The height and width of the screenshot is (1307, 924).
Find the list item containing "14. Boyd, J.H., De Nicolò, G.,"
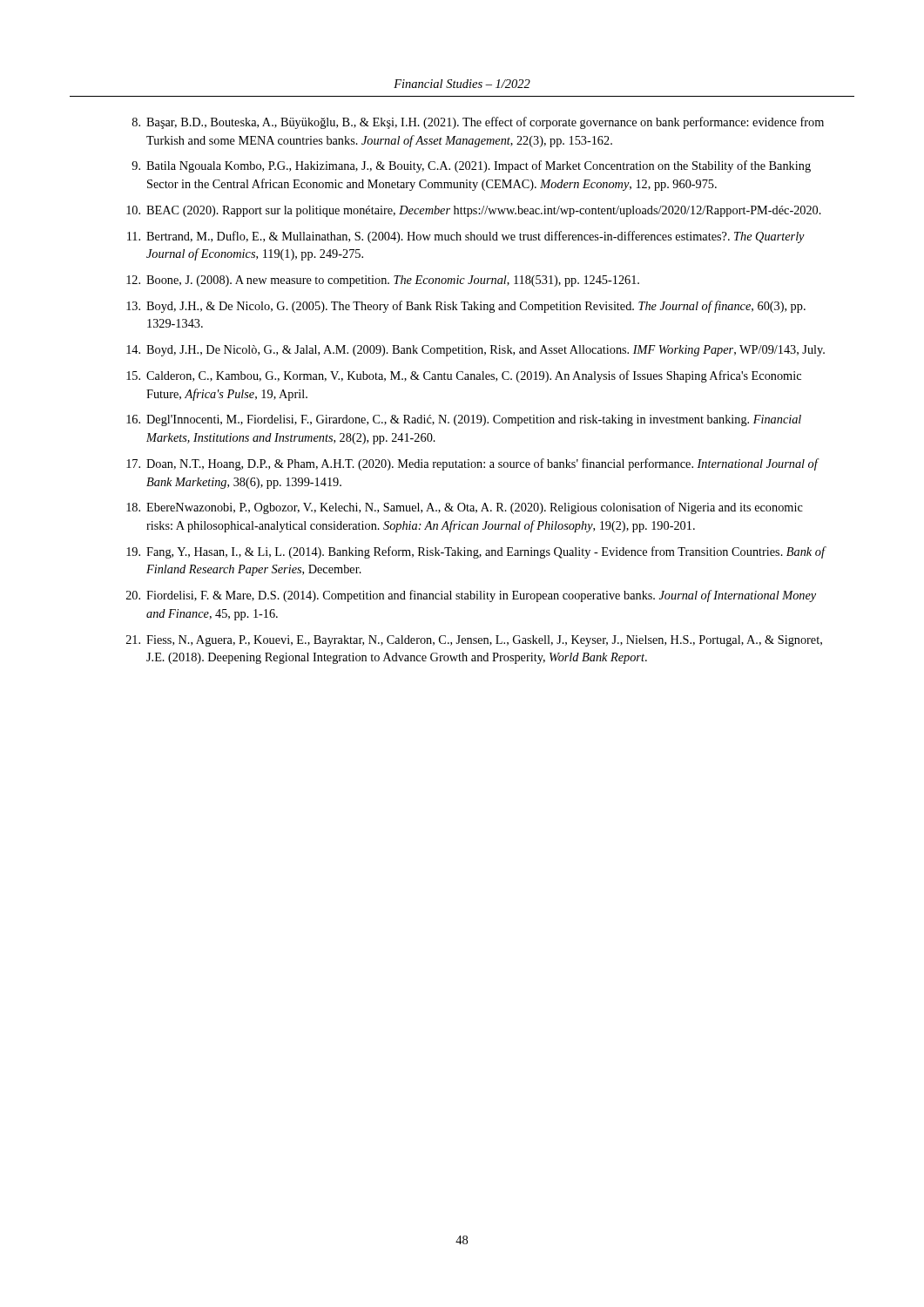coord(471,350)
